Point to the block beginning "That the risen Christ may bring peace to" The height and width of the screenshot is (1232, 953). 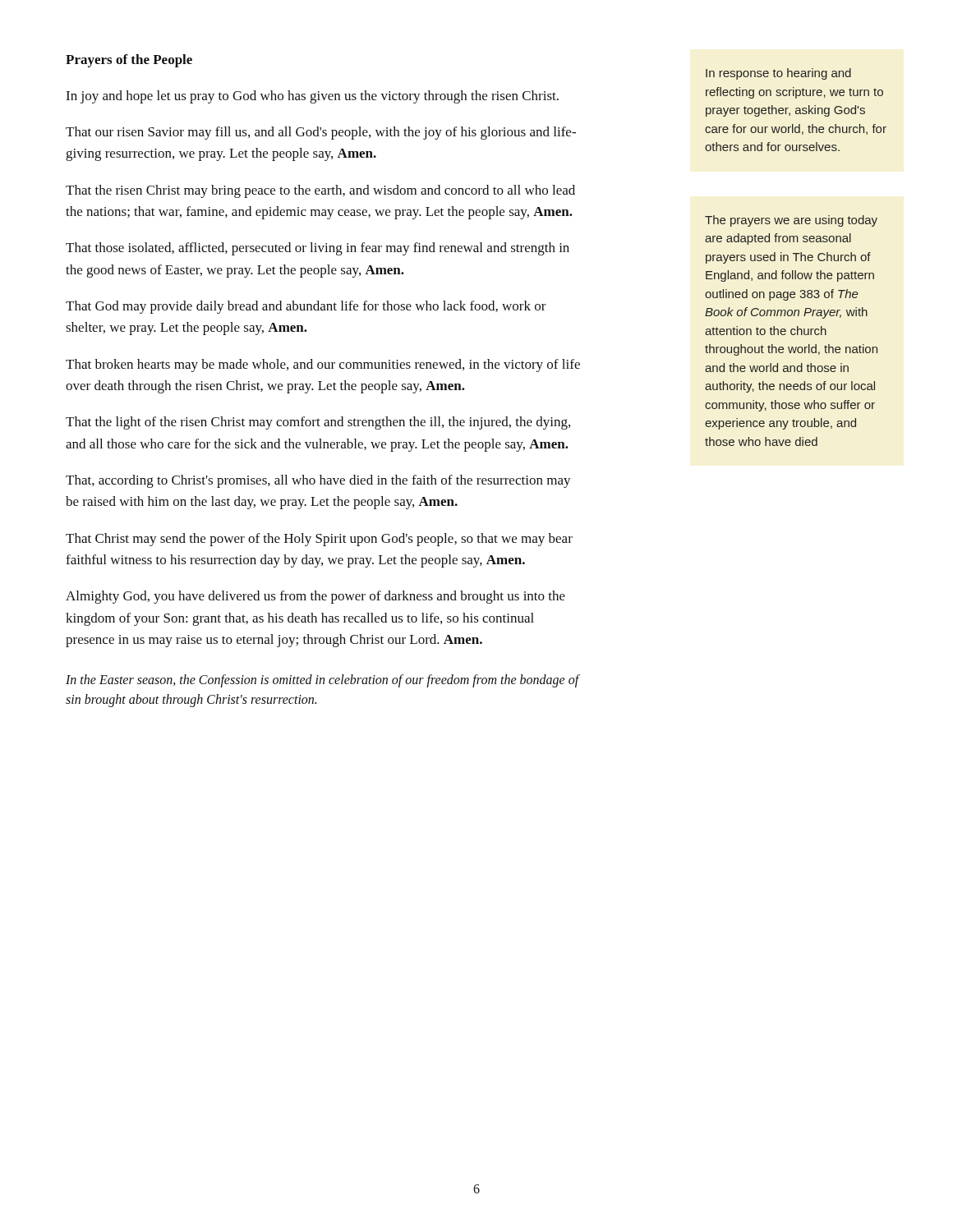(x=321, y=201)
